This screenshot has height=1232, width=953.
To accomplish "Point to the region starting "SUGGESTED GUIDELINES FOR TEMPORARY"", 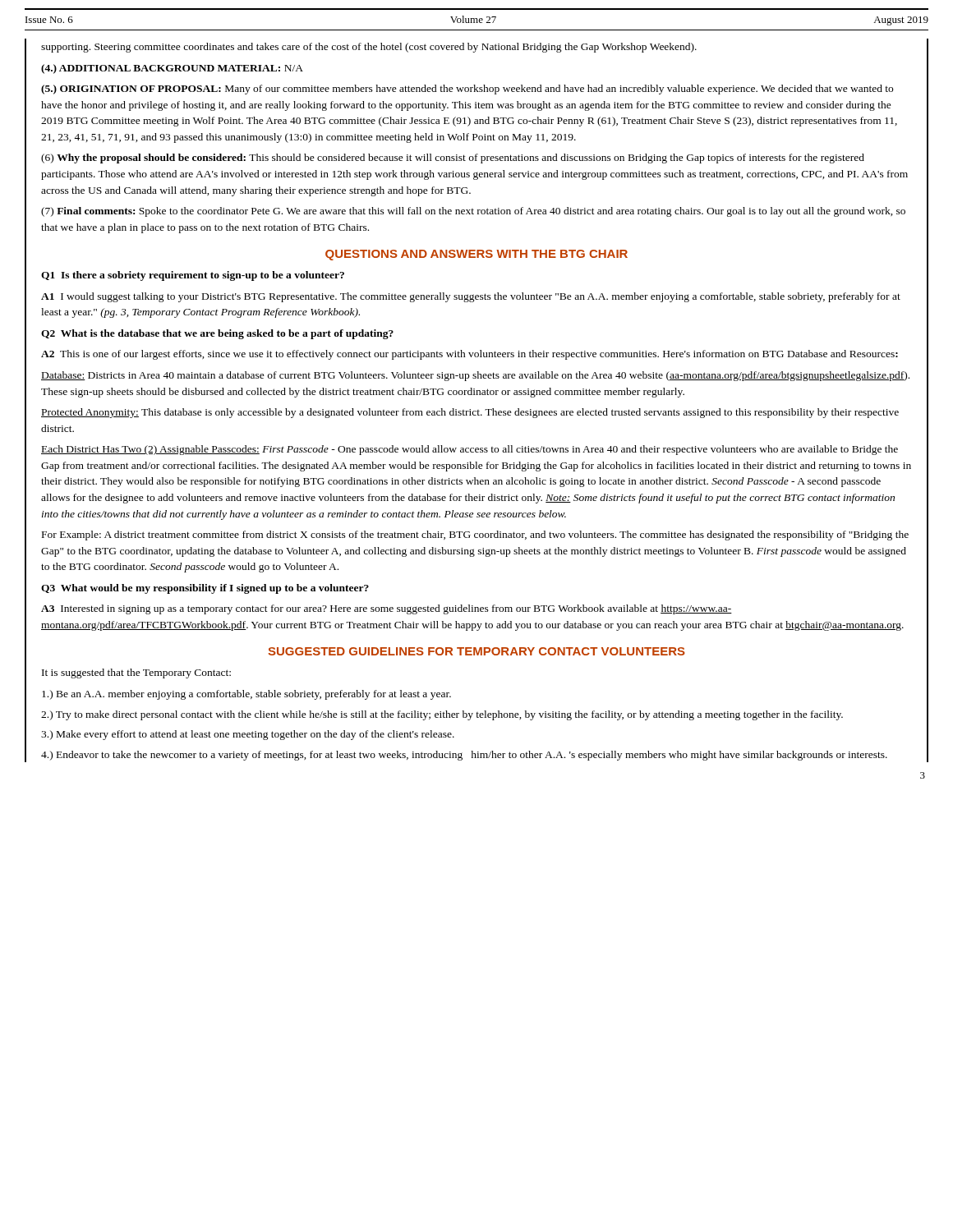I will click(x=476, y=651).
